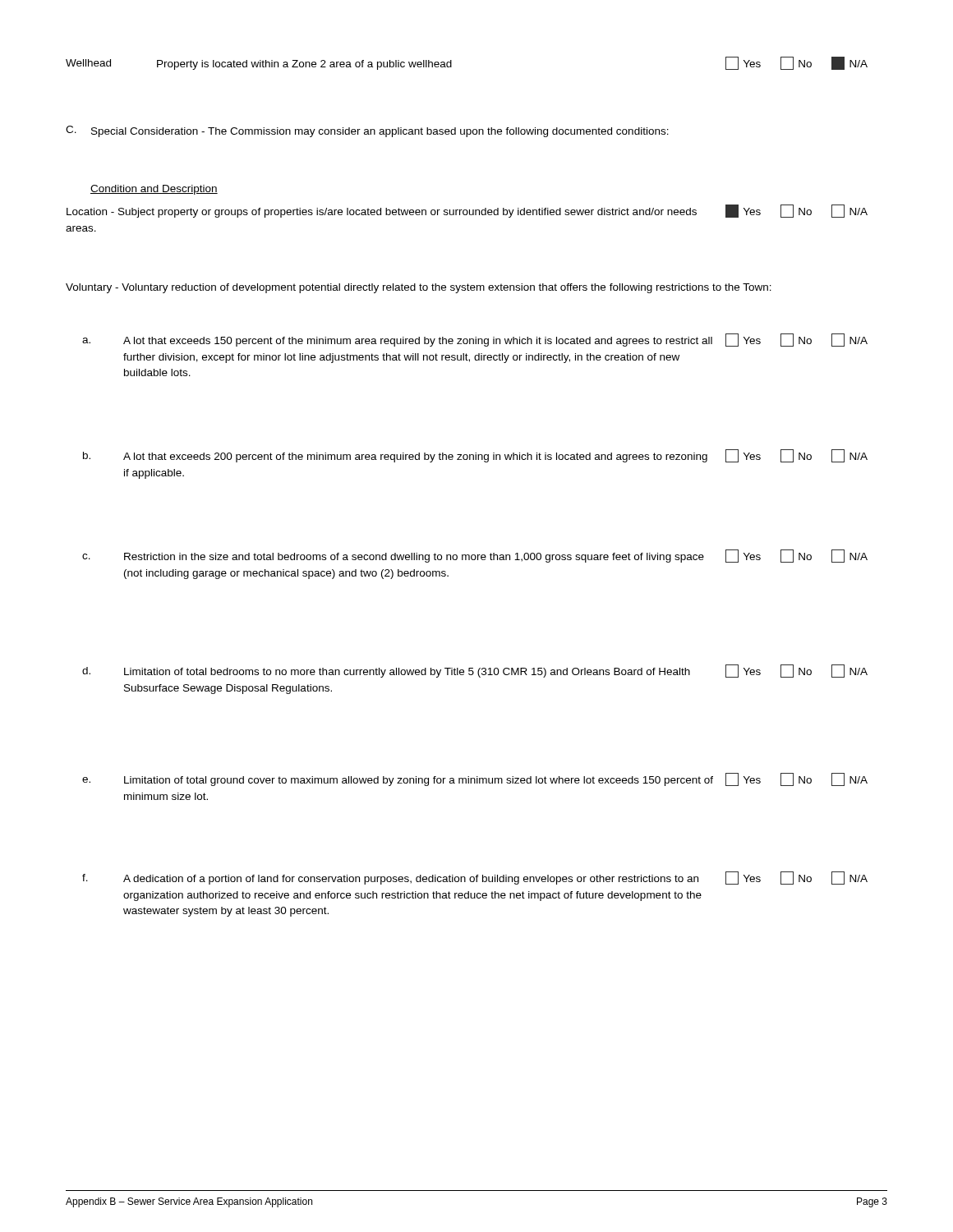953x1232 pixels.
Task: Select the block starting "d. Limitation of total bedrooms to no"
Action: click(476, 680)
